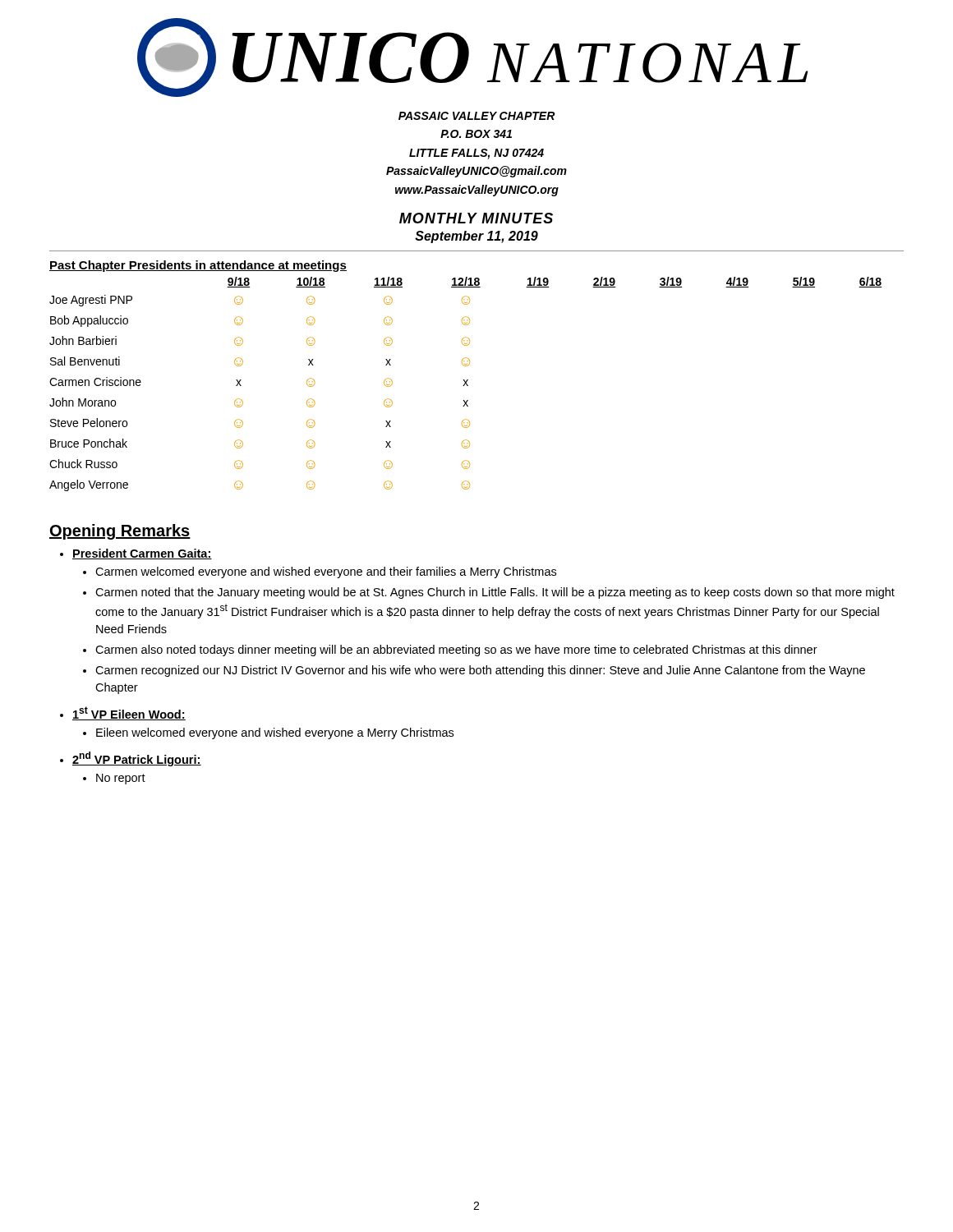Select the title with the text "September 11, 2019"

coord(476,236)
